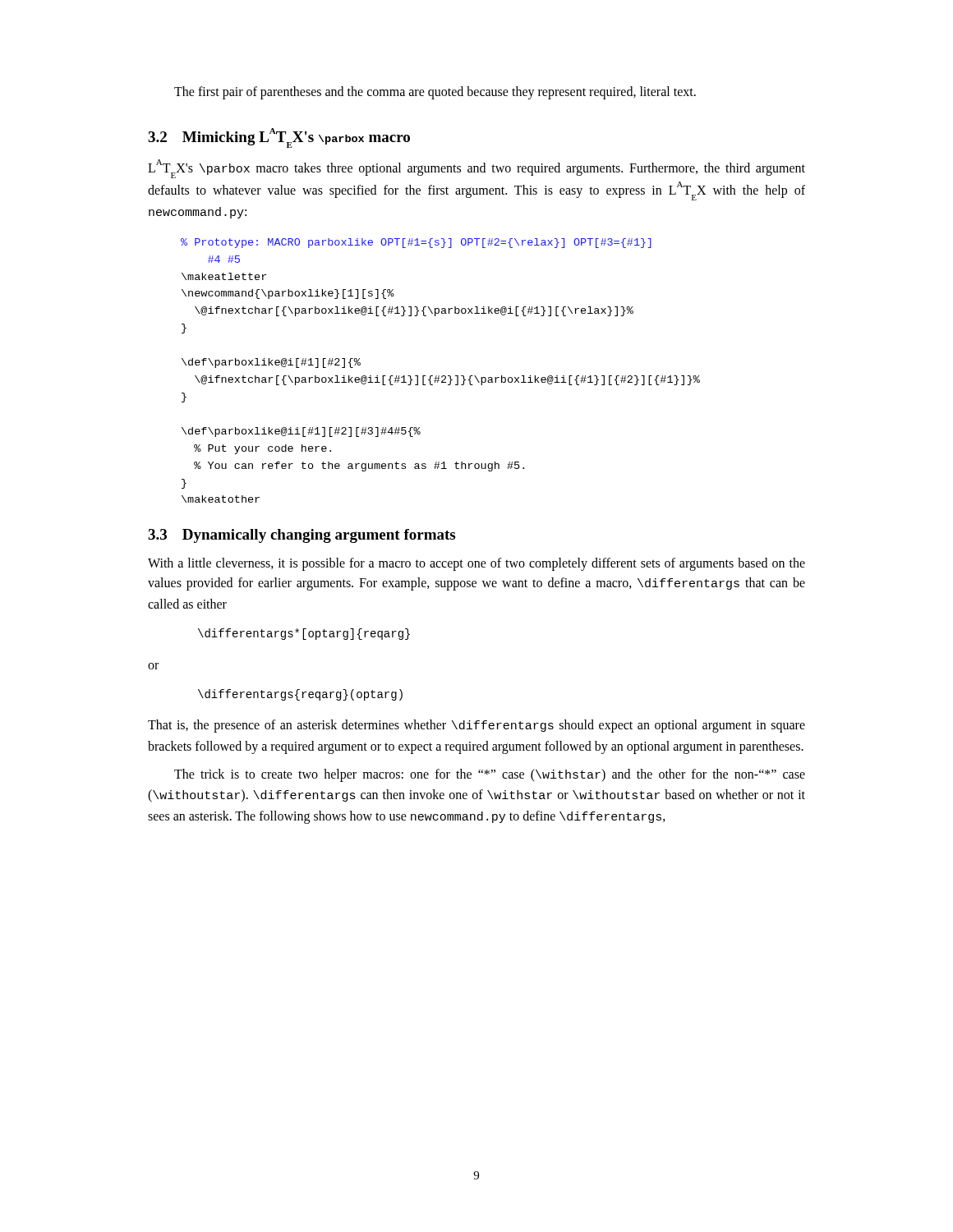Select the region starting "The first pair of parentheses"
Screen dimensions: 1232x953
click(x=476, y=92)
